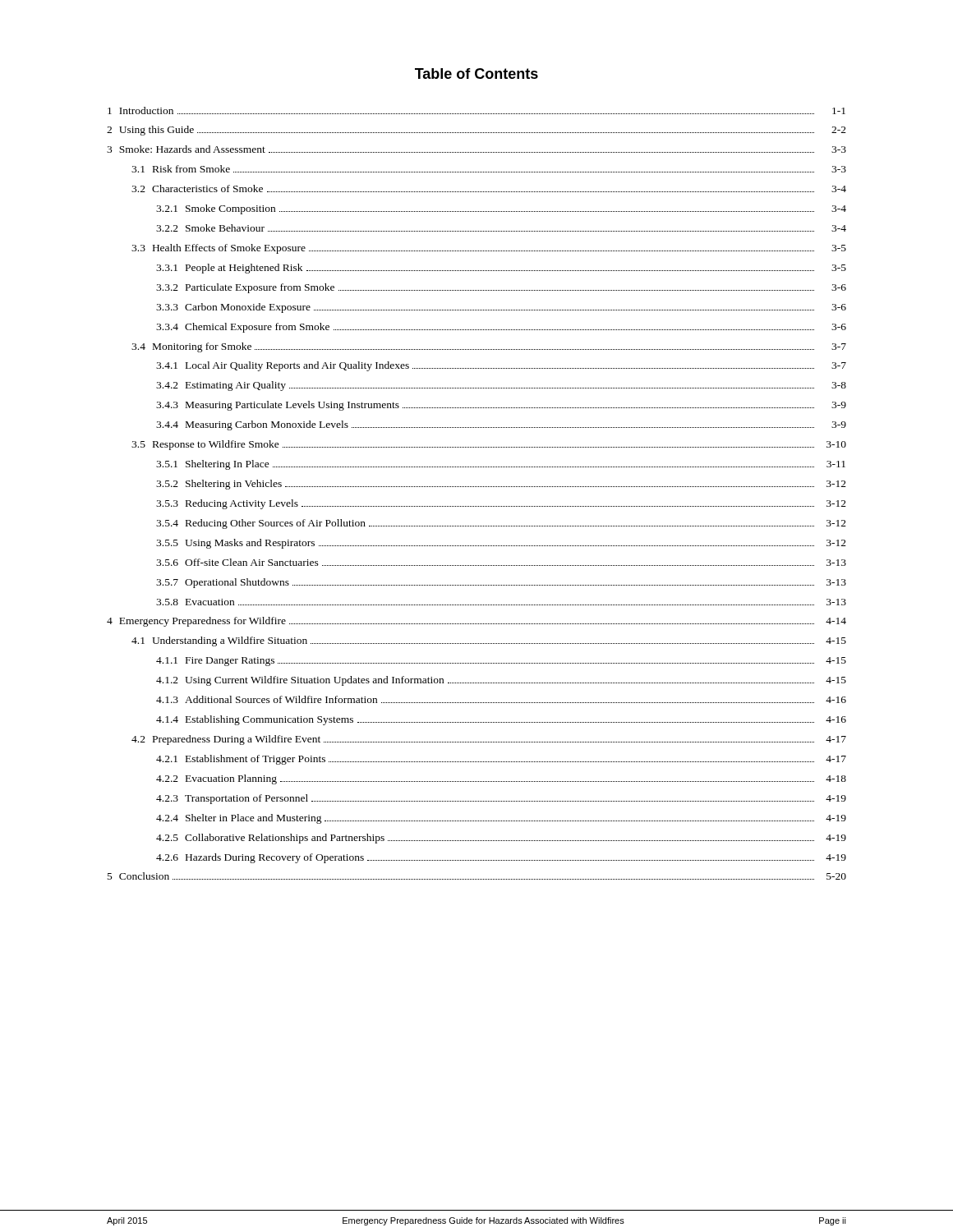
Task: Find the list item with the text "4.2.4 Shelter in Place and Mustering 4-19"
Action: [501, 818]
